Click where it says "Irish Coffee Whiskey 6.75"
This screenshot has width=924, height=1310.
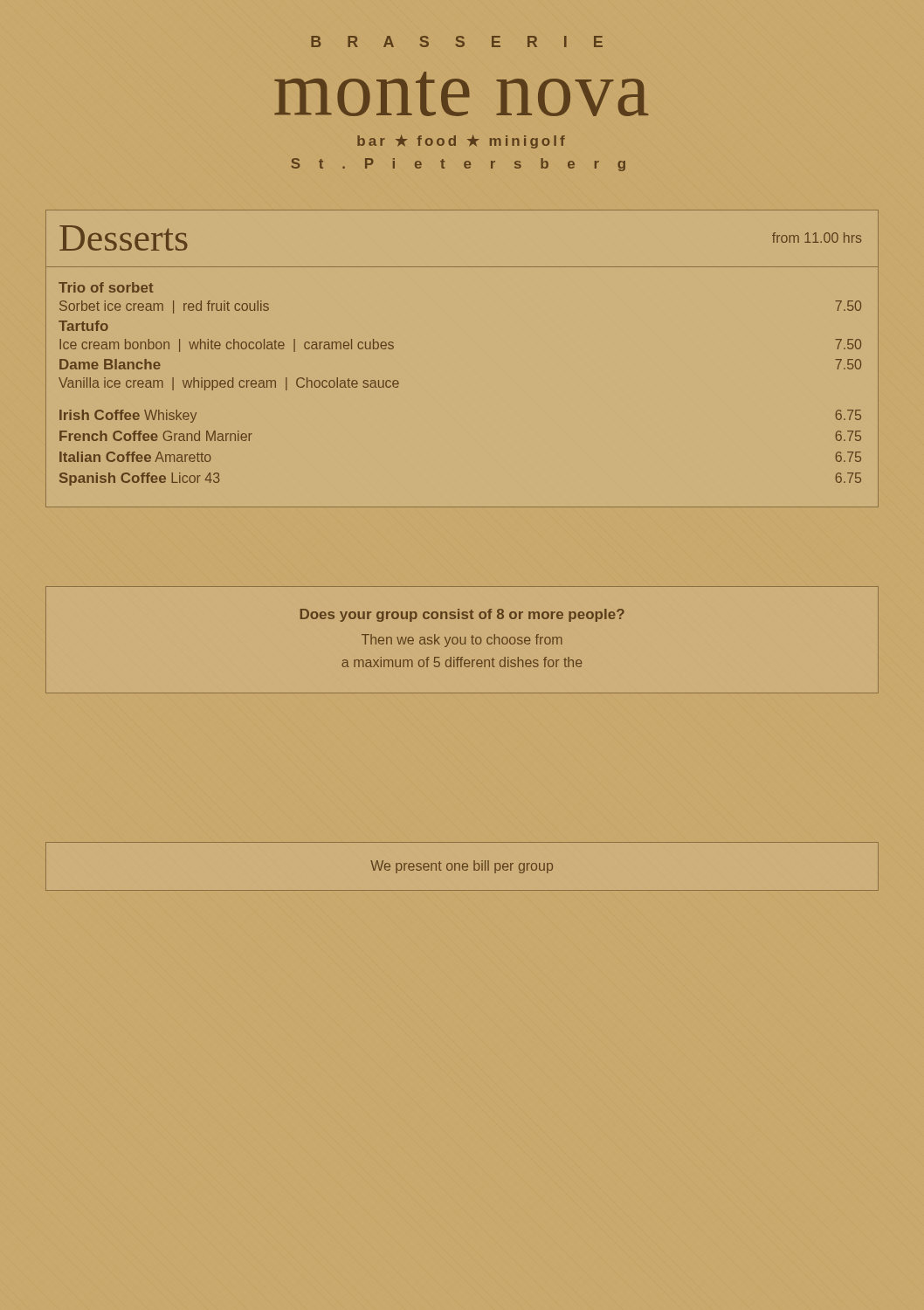tap(136, 416)
